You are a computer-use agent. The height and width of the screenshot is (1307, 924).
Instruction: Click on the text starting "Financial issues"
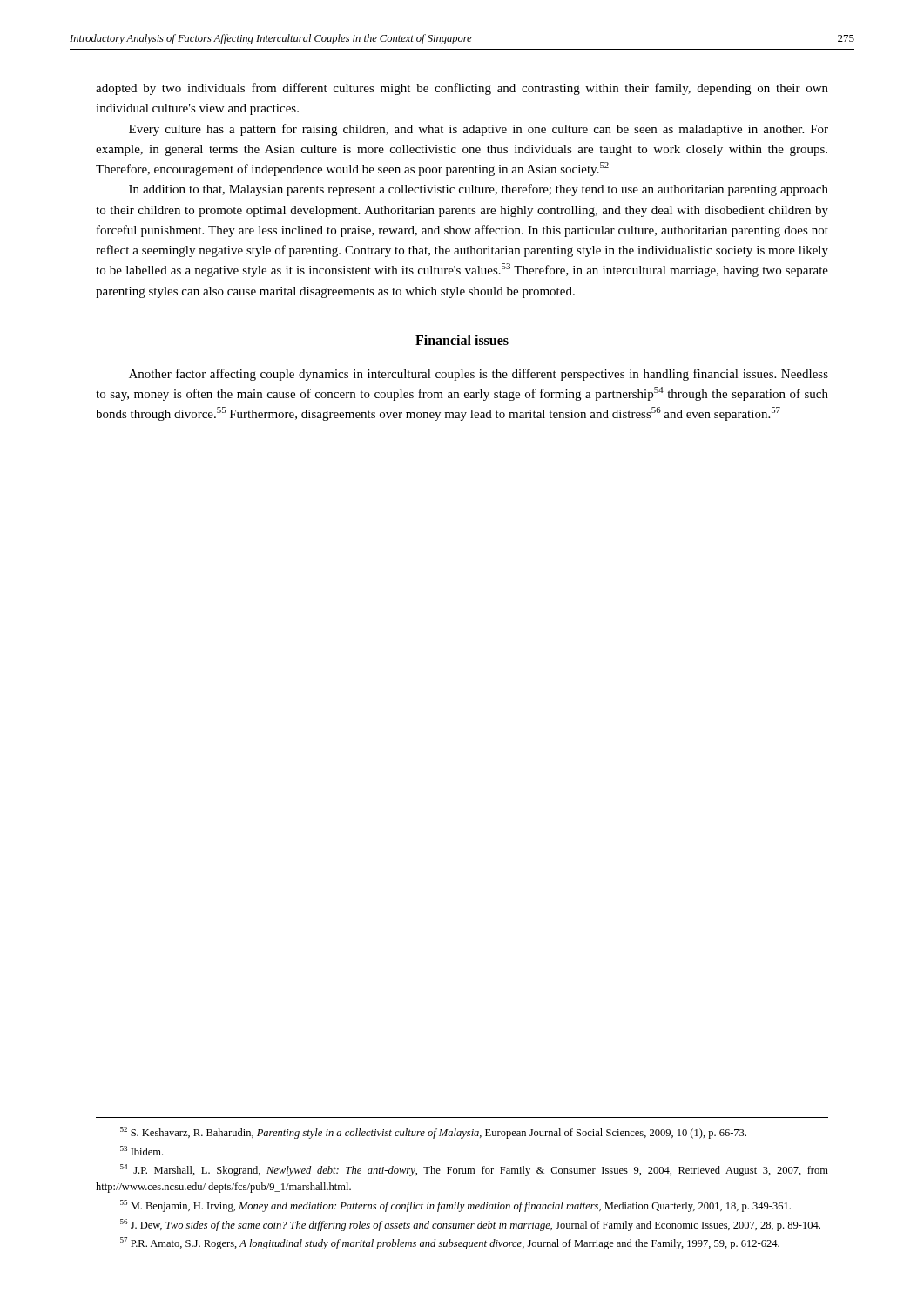(462, 340)
